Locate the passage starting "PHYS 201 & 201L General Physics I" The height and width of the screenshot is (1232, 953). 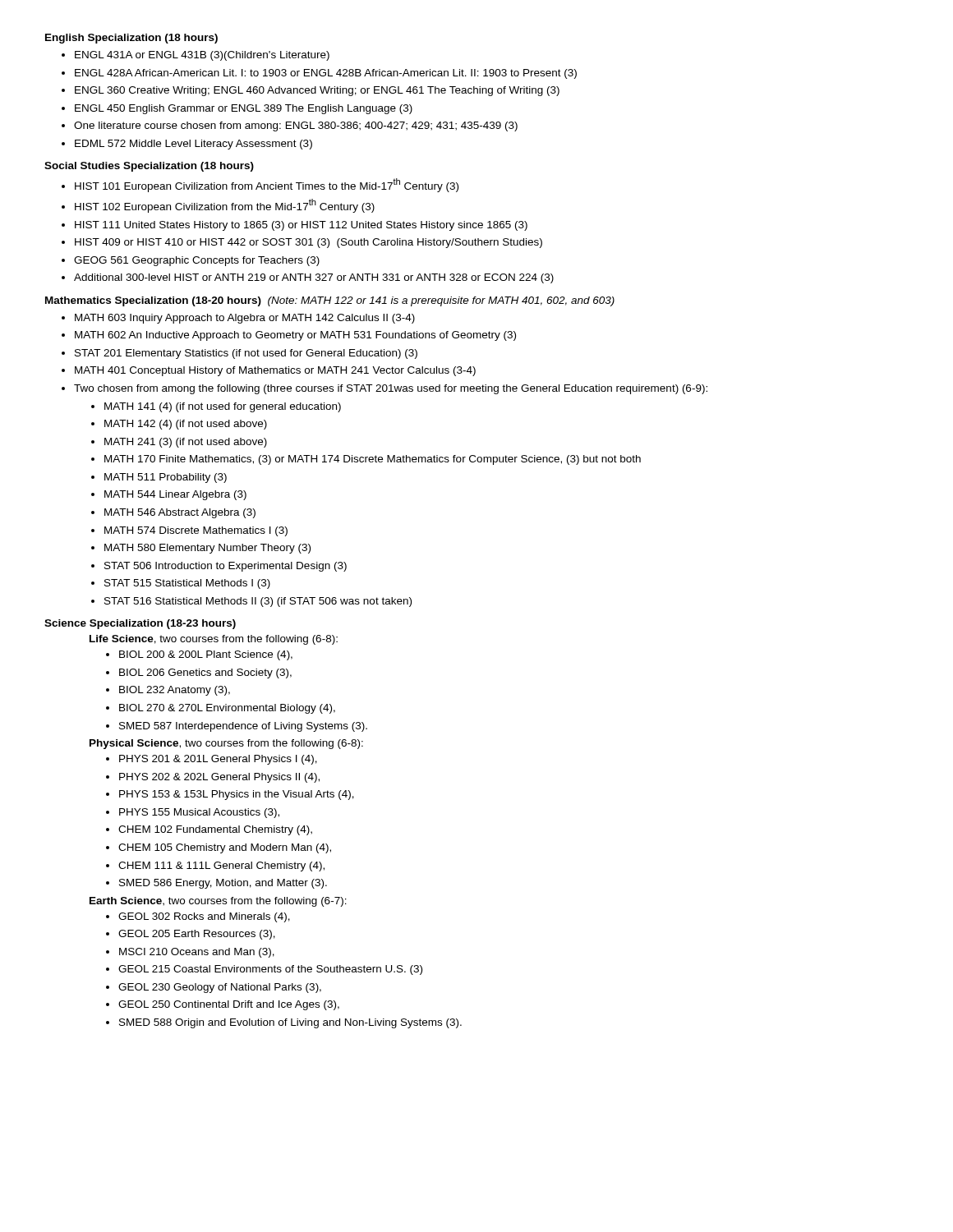click(x=218, y=760)
